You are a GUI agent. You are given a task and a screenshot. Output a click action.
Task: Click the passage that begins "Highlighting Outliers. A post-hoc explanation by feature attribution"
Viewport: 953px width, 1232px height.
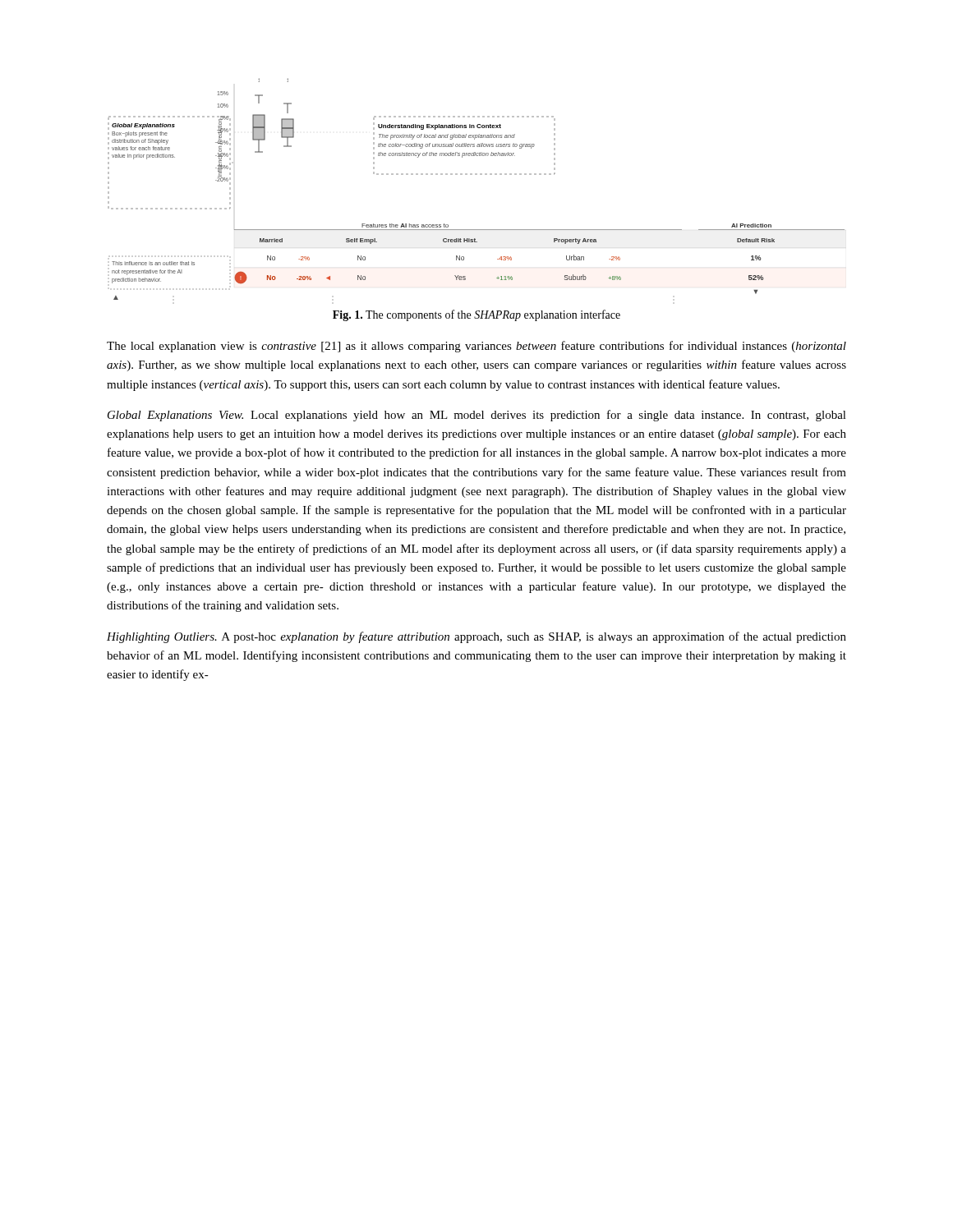pyautogui.click(x=476, y=655)
